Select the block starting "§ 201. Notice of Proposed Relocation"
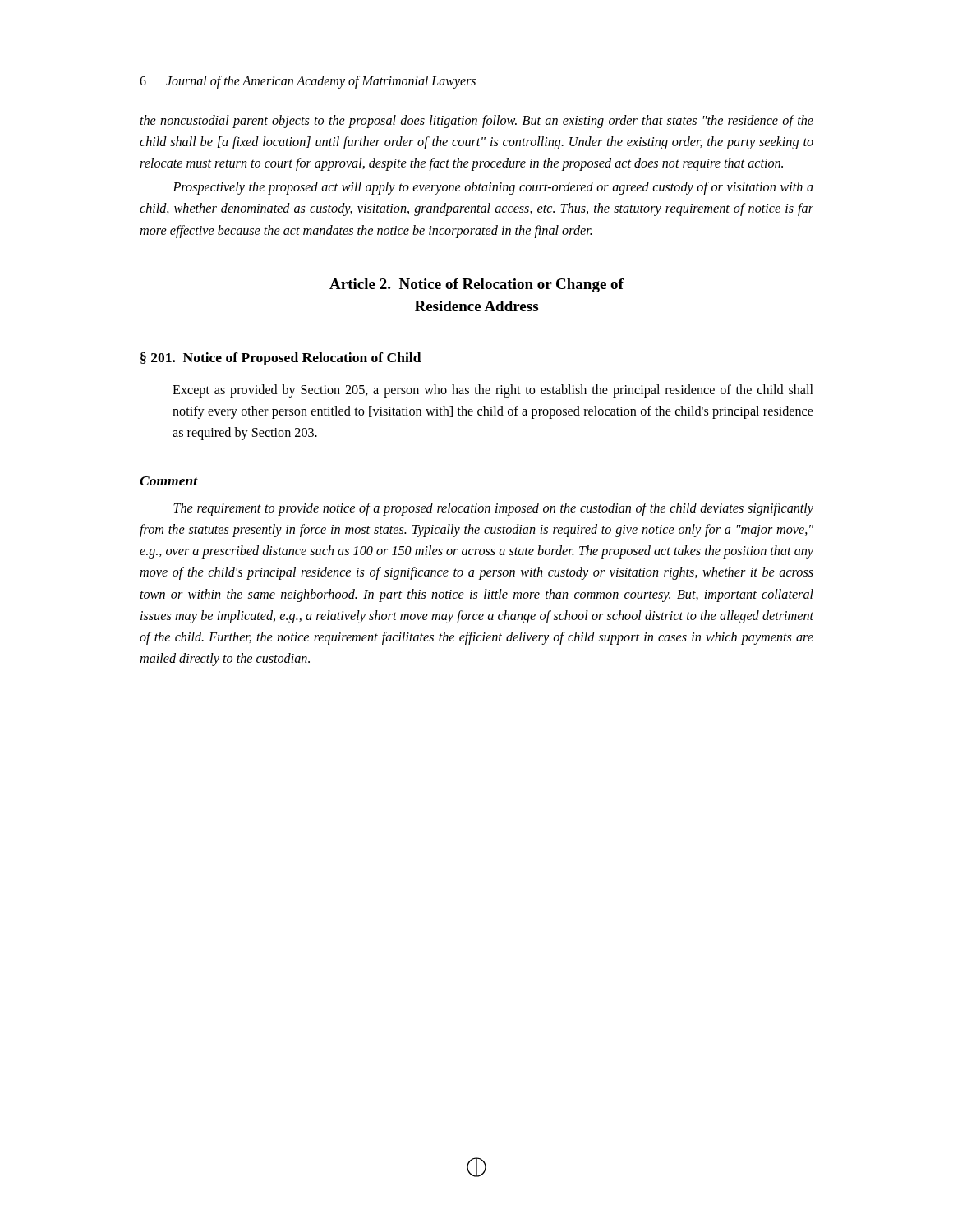The image size is (953, 1232). click(x=280, y=357)
